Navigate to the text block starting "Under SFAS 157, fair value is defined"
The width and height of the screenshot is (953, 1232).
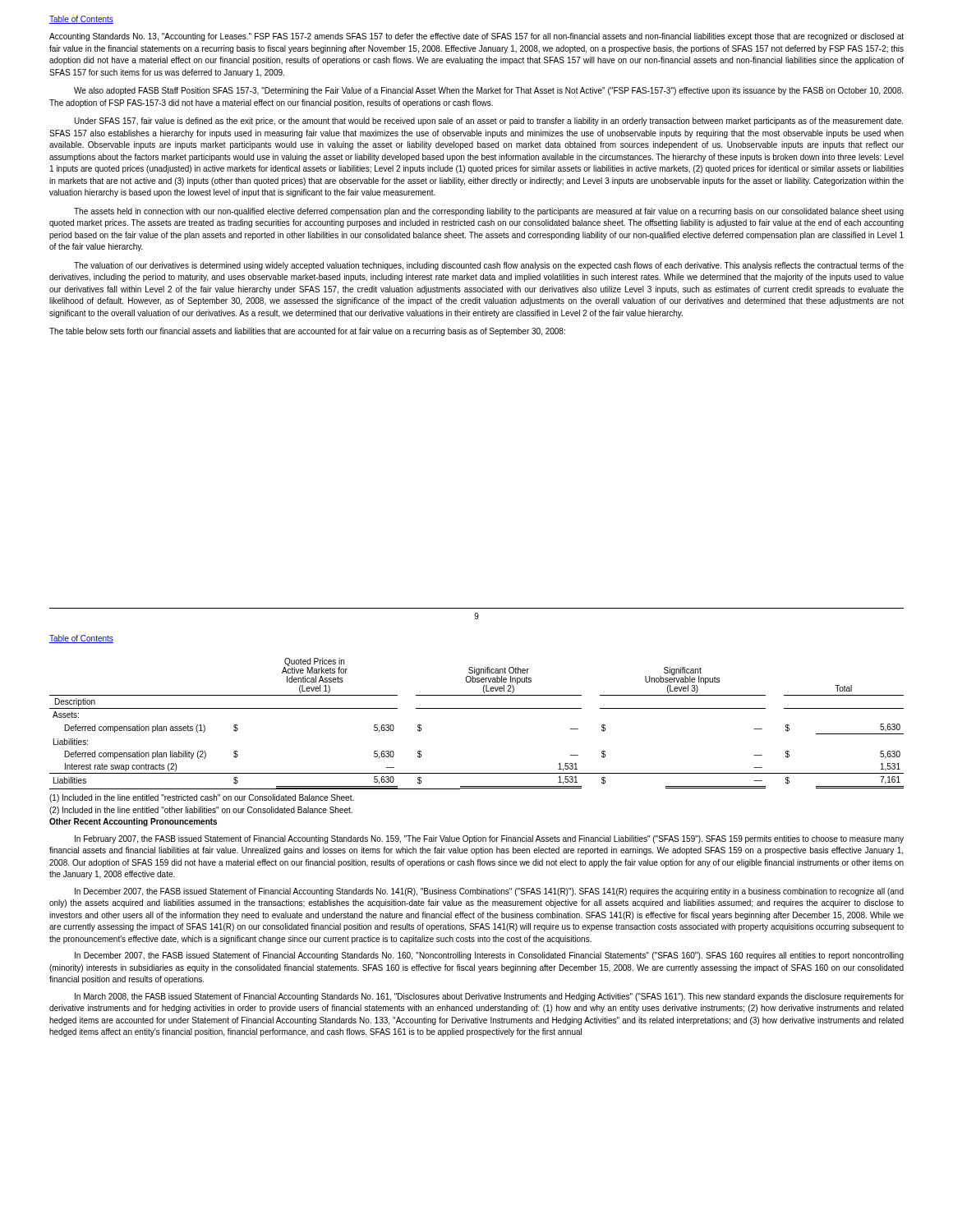pyautogui.click(x=476, y=158)
